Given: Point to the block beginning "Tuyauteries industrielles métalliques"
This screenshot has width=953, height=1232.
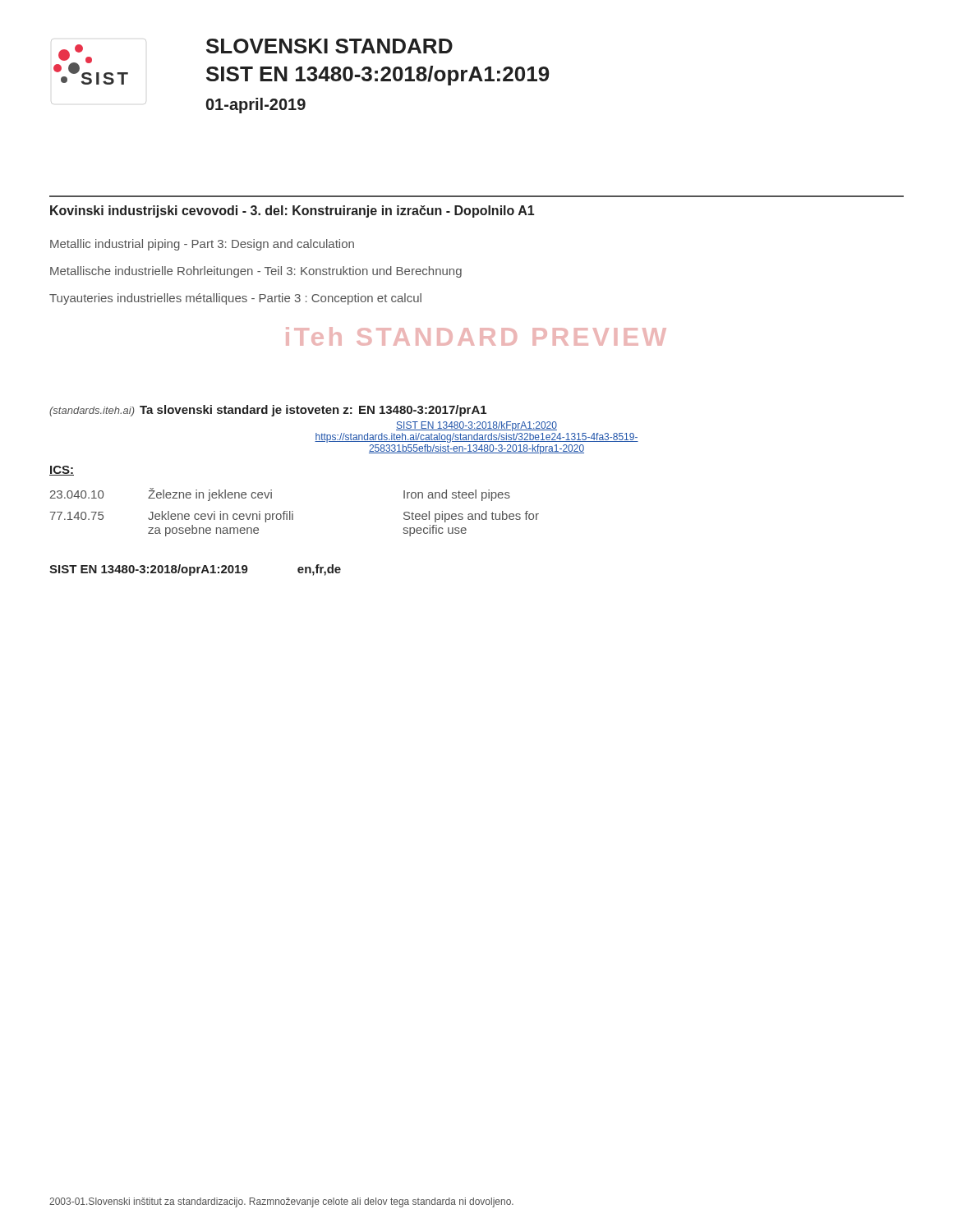Looking at the screenshot, I should click(236, 298).
